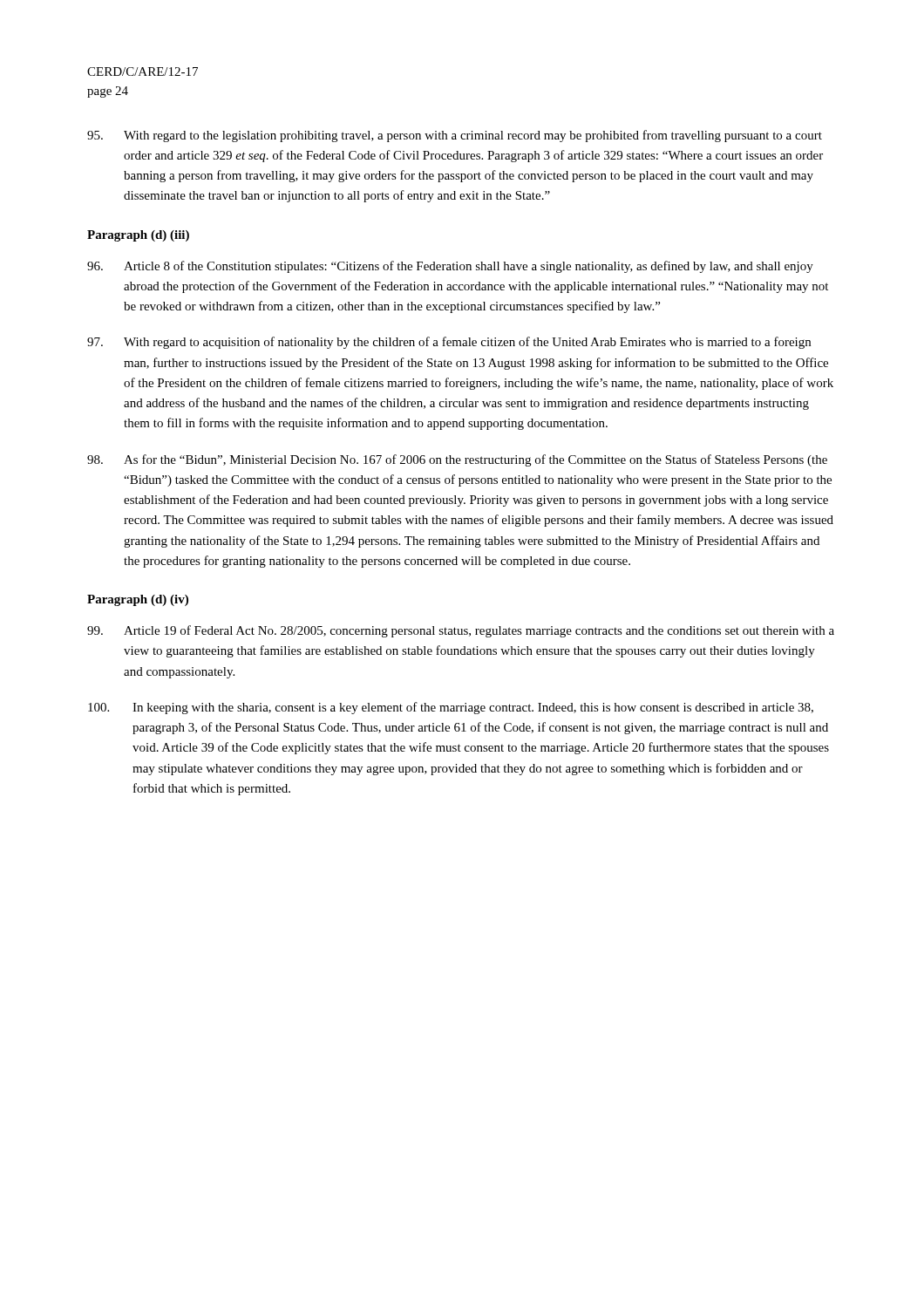Locate the text starting "In keeping with the"
Viewport: 924px width, 1308px height.
coord(462,748)
